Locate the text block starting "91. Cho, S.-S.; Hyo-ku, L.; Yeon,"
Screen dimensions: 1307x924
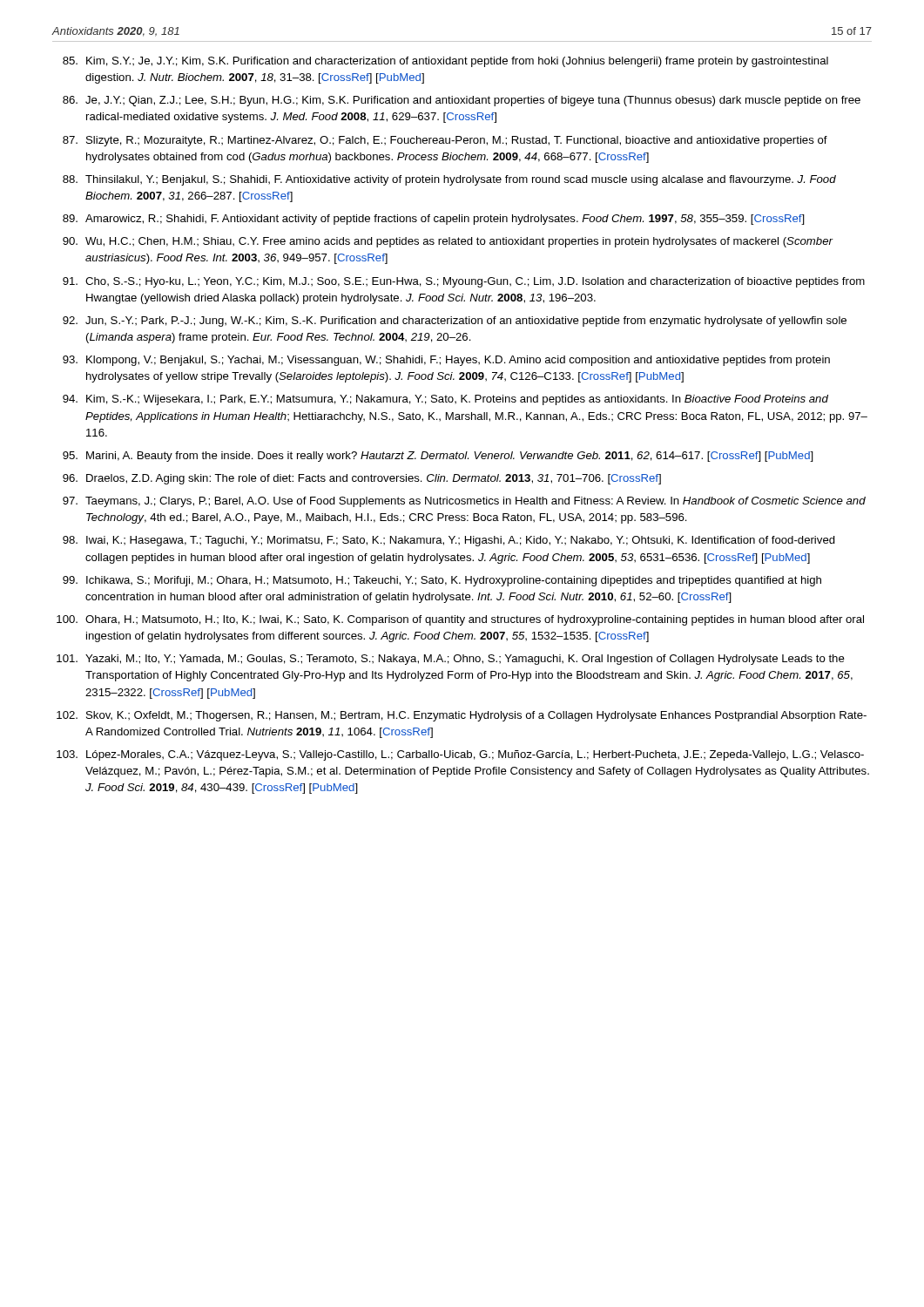click(x=462, y=289)
